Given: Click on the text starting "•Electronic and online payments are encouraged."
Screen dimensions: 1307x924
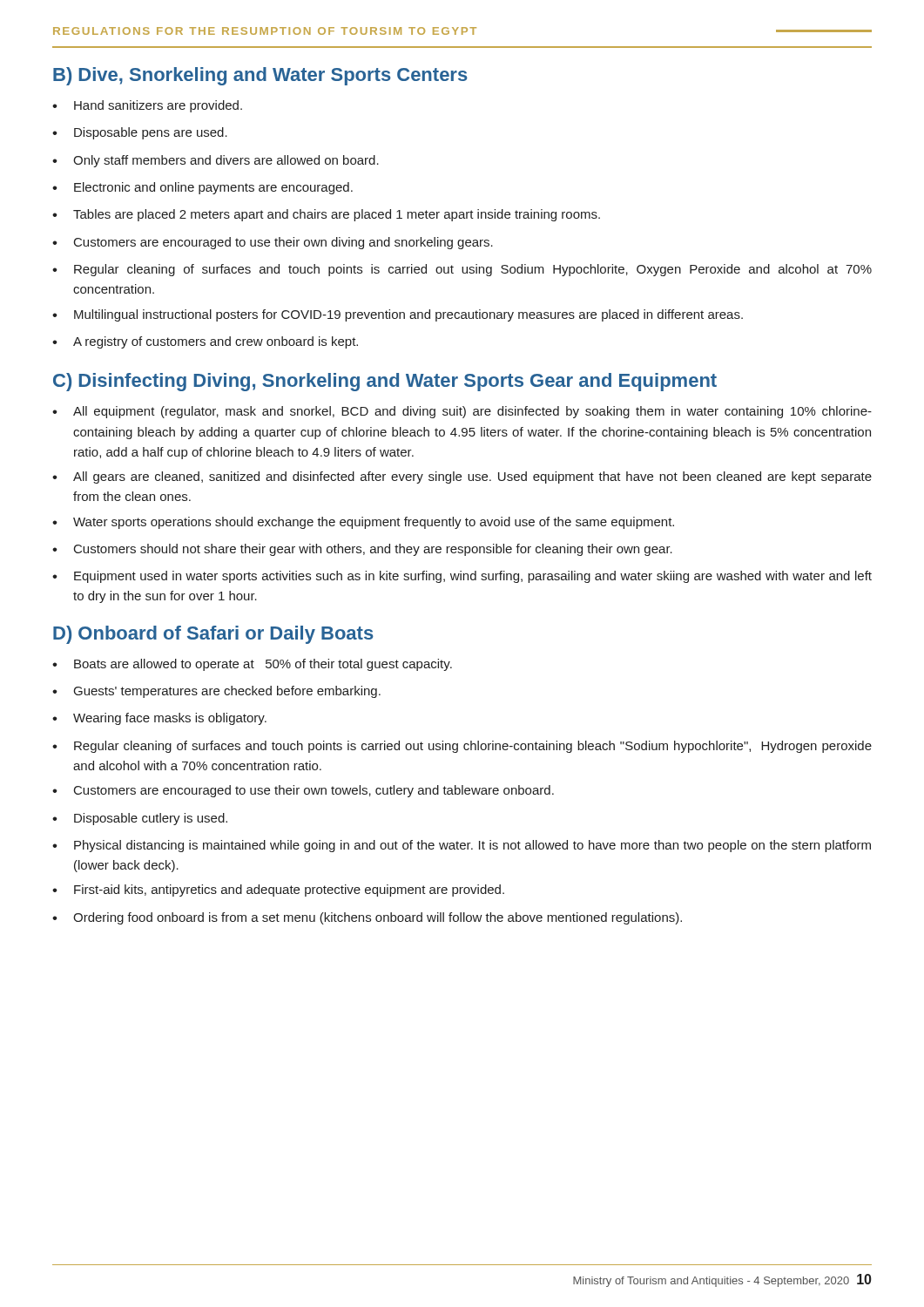Looking at the screenshot, I should coord(202,188).
